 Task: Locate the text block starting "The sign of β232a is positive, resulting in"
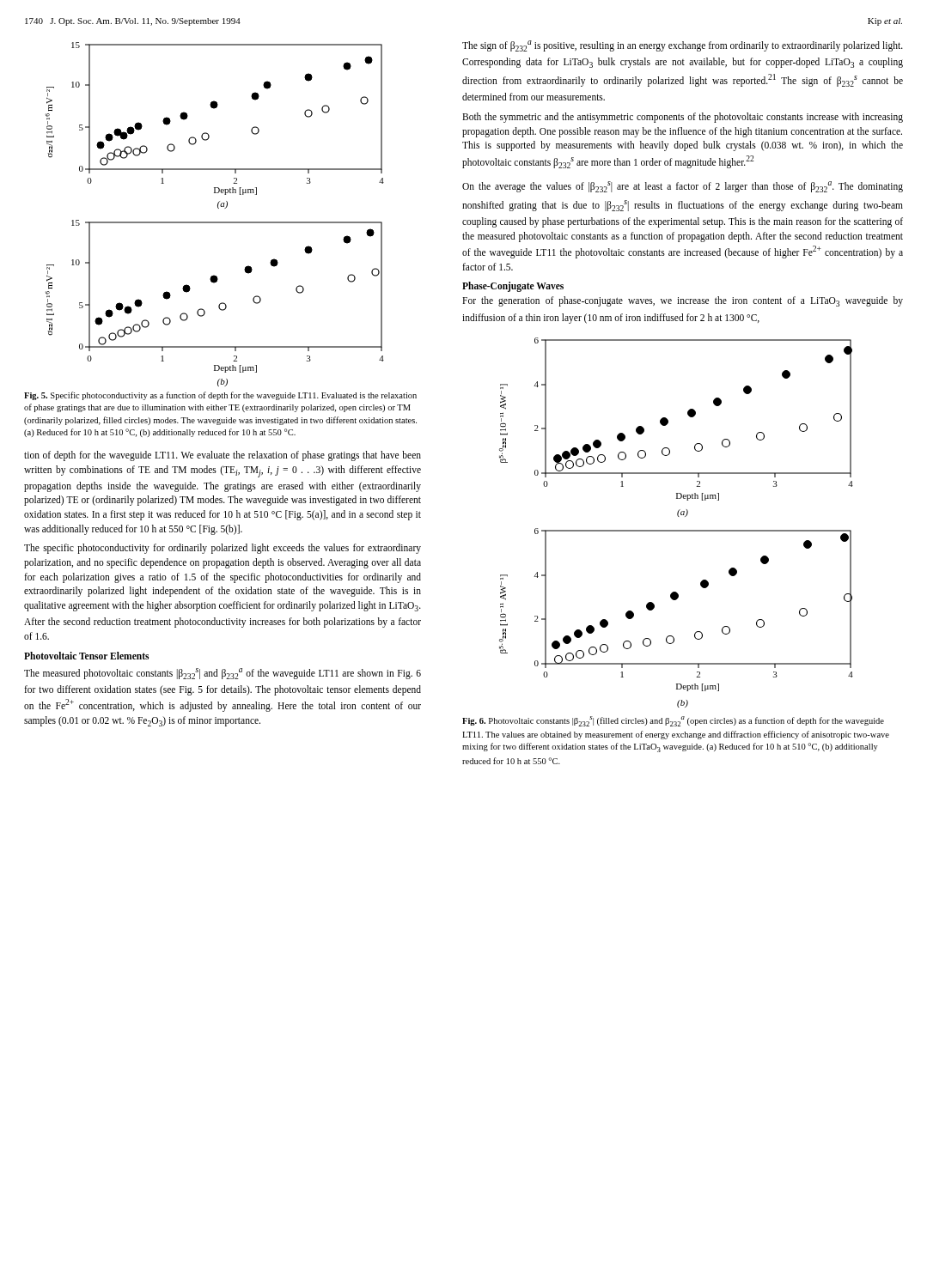tap(683, 70)
